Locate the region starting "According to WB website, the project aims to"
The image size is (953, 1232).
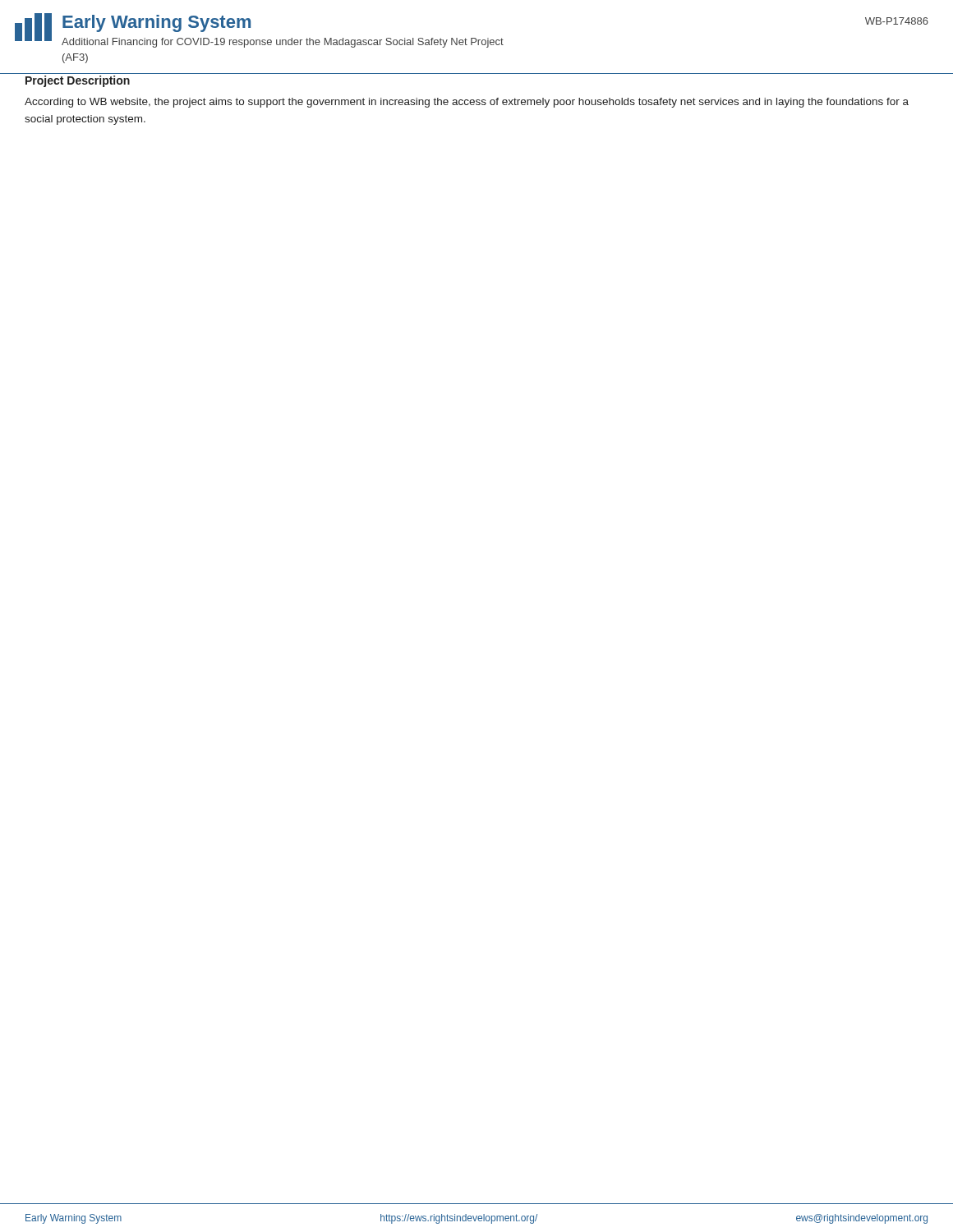(467, 110)
